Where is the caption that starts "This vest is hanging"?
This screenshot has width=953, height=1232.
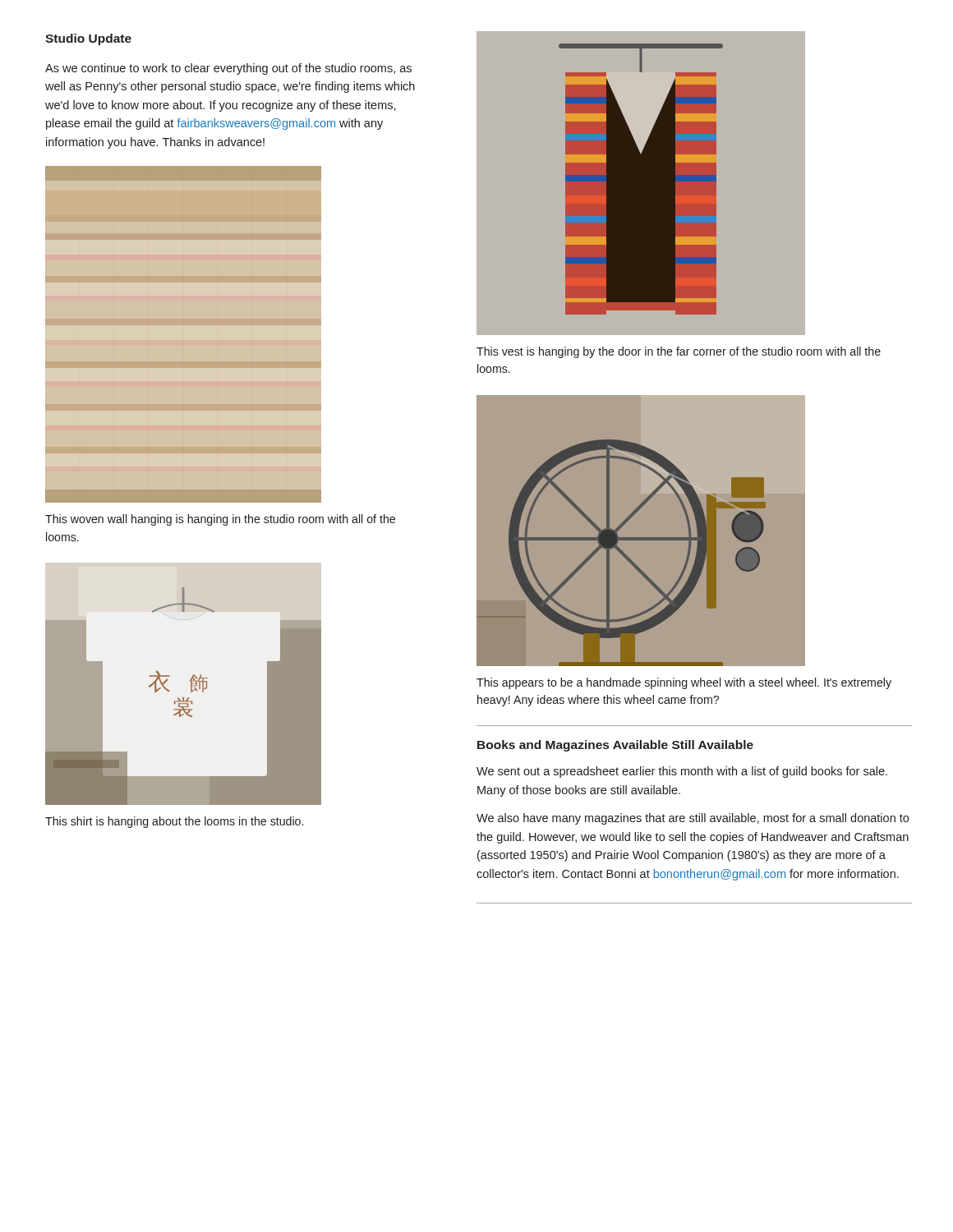679,360
